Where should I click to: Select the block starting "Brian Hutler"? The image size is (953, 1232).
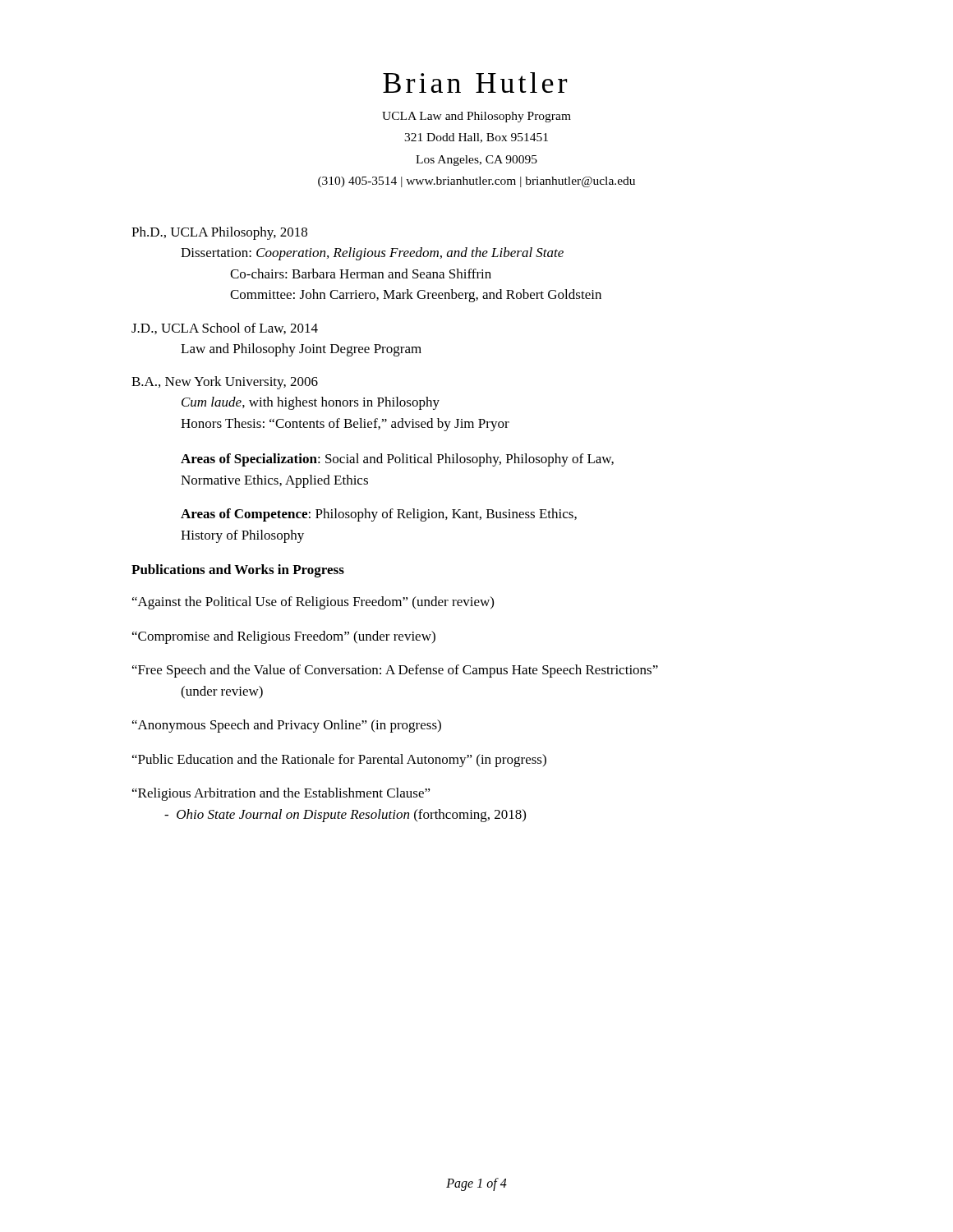point(476,83)
